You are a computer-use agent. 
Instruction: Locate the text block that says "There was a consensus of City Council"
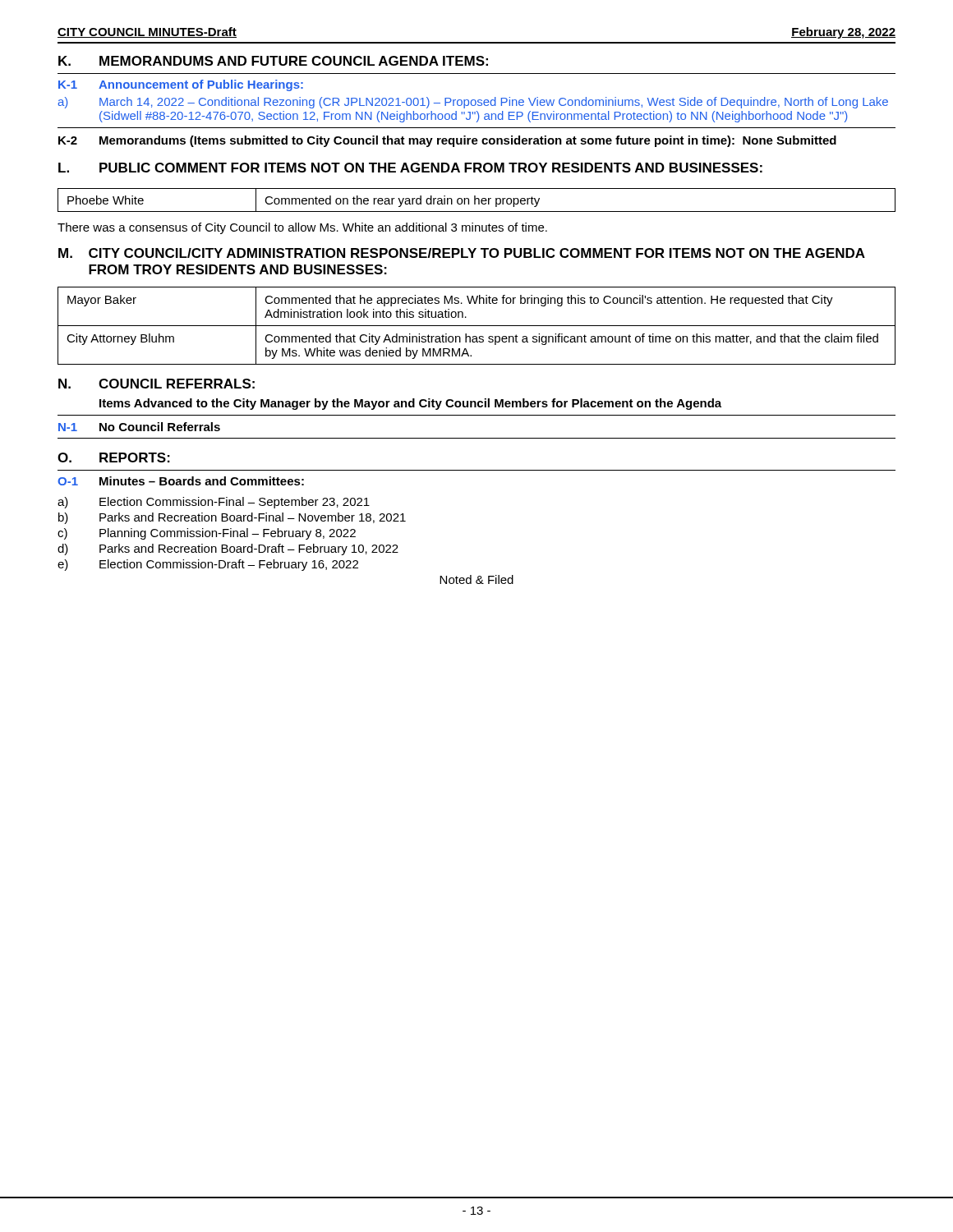coord(303,227)
